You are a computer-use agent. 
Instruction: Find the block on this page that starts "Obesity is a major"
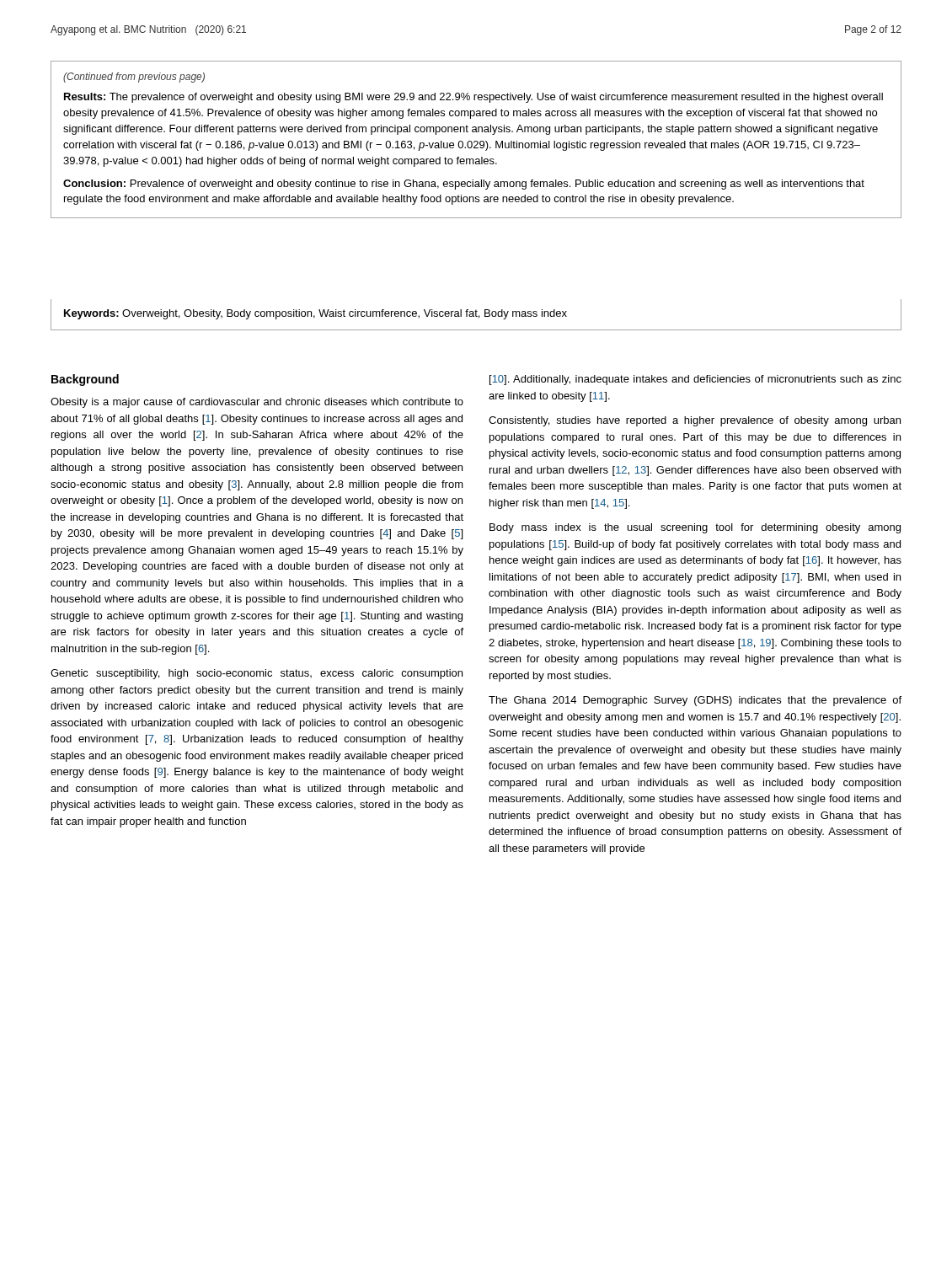pyautogui.click(x=257, y=611)
